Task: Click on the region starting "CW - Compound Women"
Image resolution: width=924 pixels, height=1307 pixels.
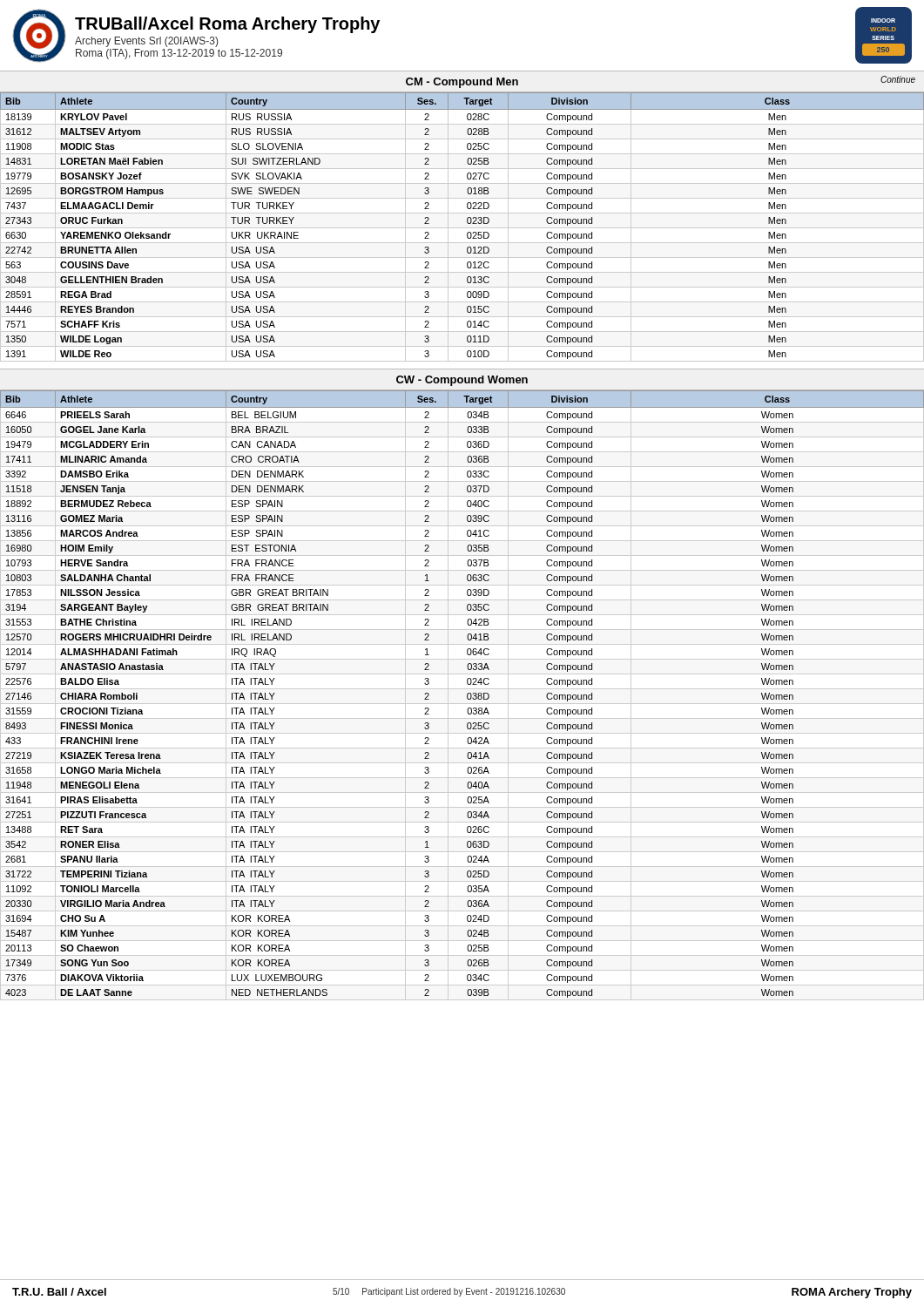Action: [462, 379]
